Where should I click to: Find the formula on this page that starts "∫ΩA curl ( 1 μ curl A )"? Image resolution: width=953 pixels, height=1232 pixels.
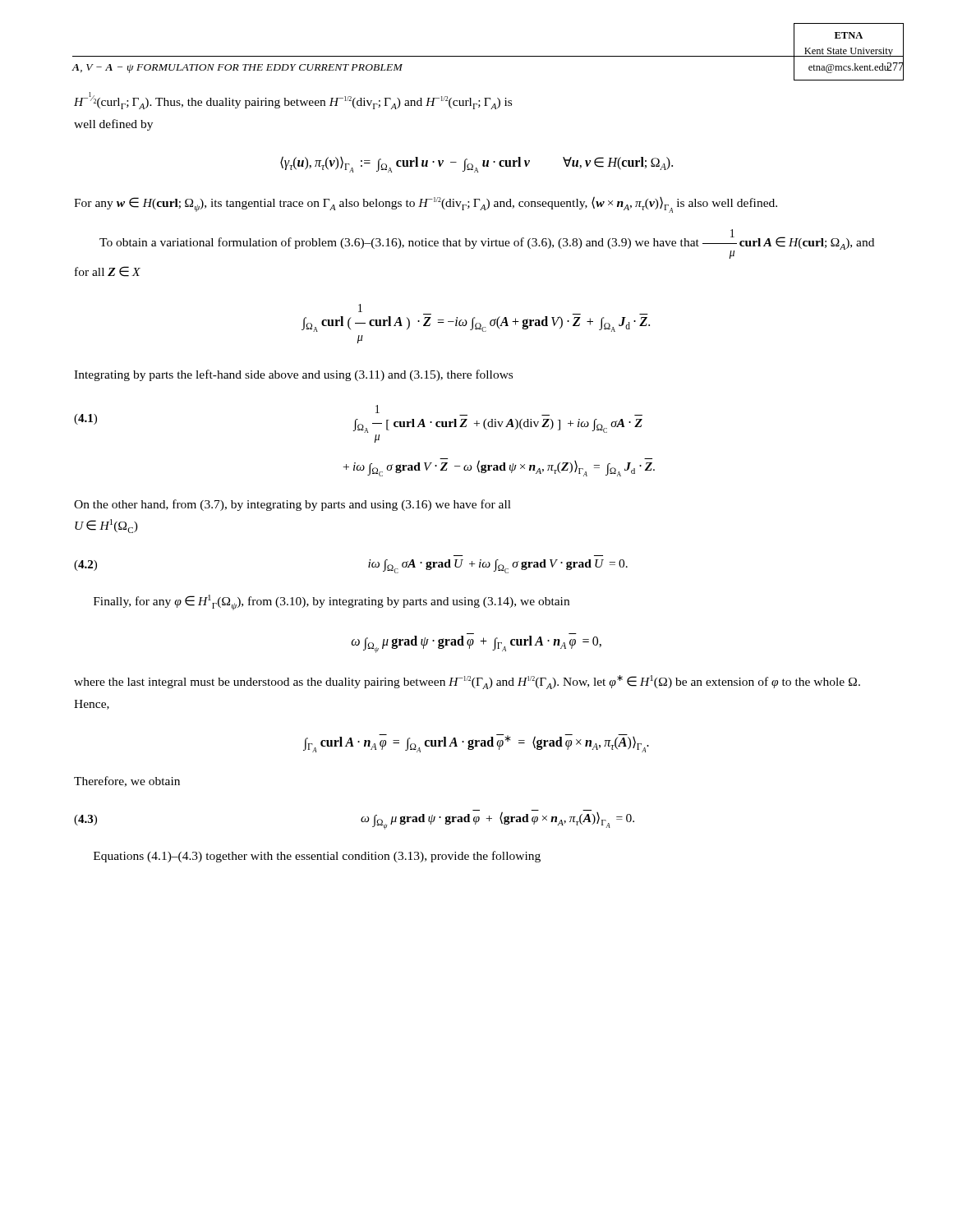[x=476, y=323]
